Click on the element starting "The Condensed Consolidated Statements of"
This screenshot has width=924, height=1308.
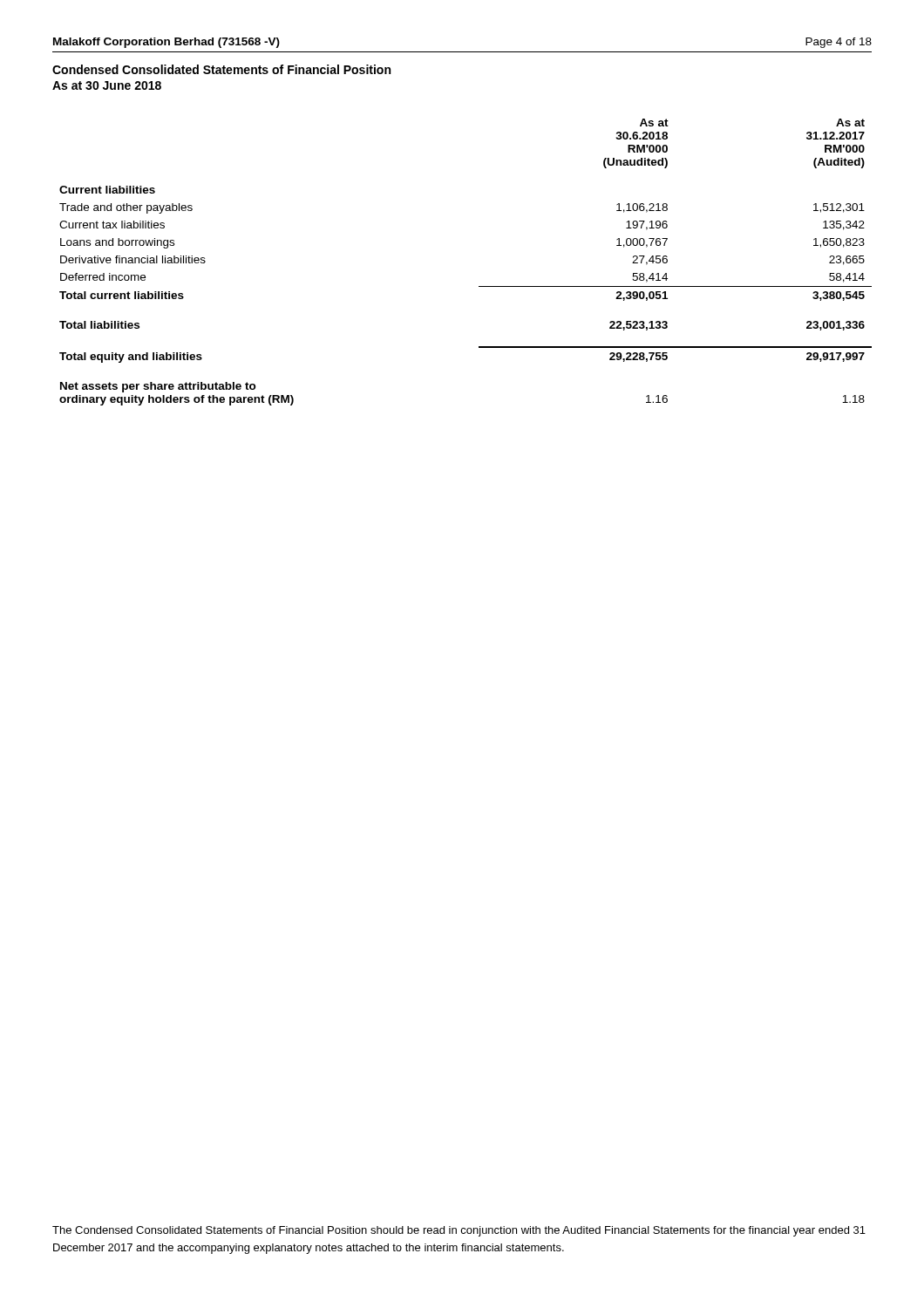click(459, 1238)
